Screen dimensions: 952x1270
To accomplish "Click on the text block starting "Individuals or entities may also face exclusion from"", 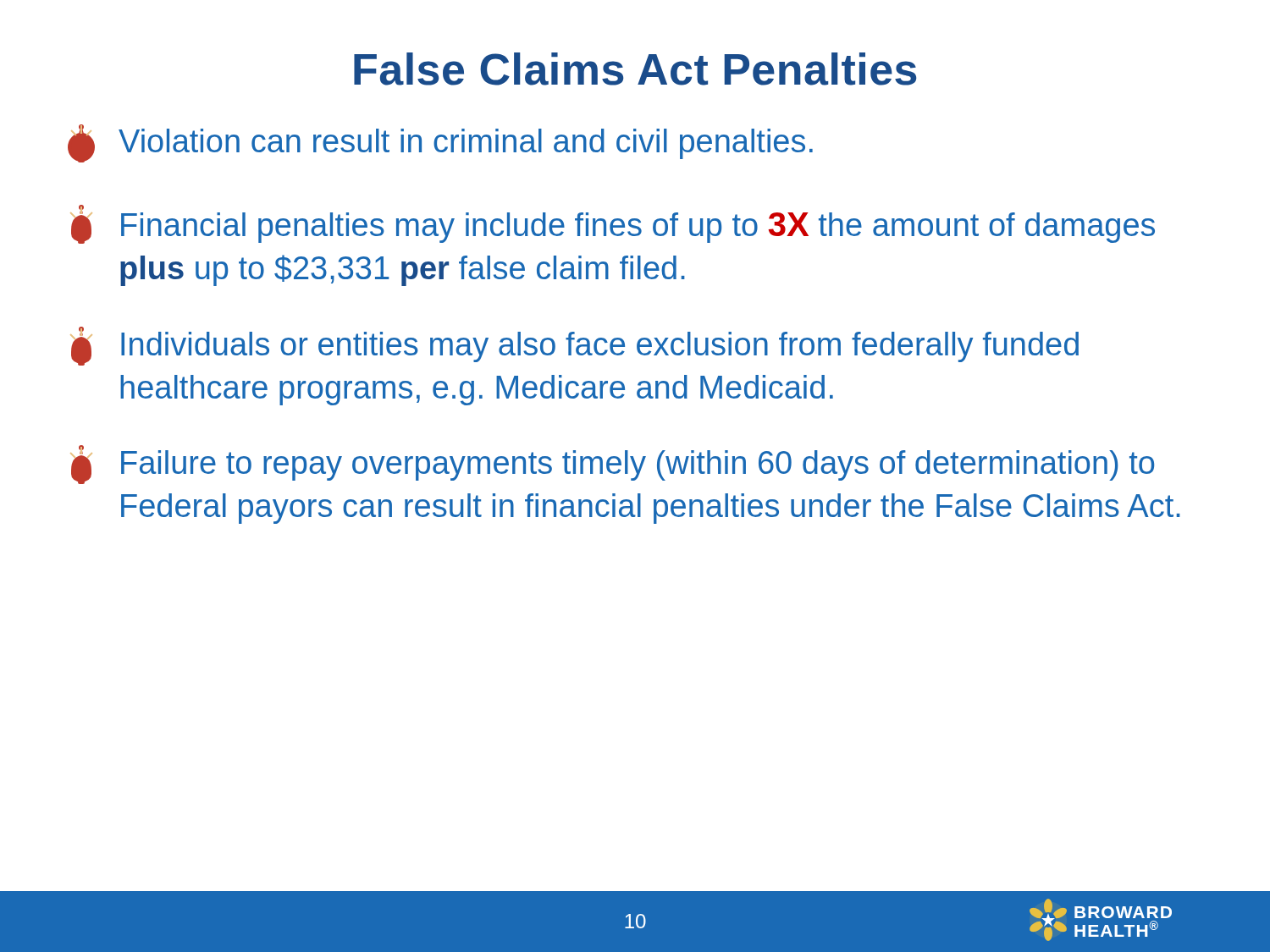I will tap(631, 366).
